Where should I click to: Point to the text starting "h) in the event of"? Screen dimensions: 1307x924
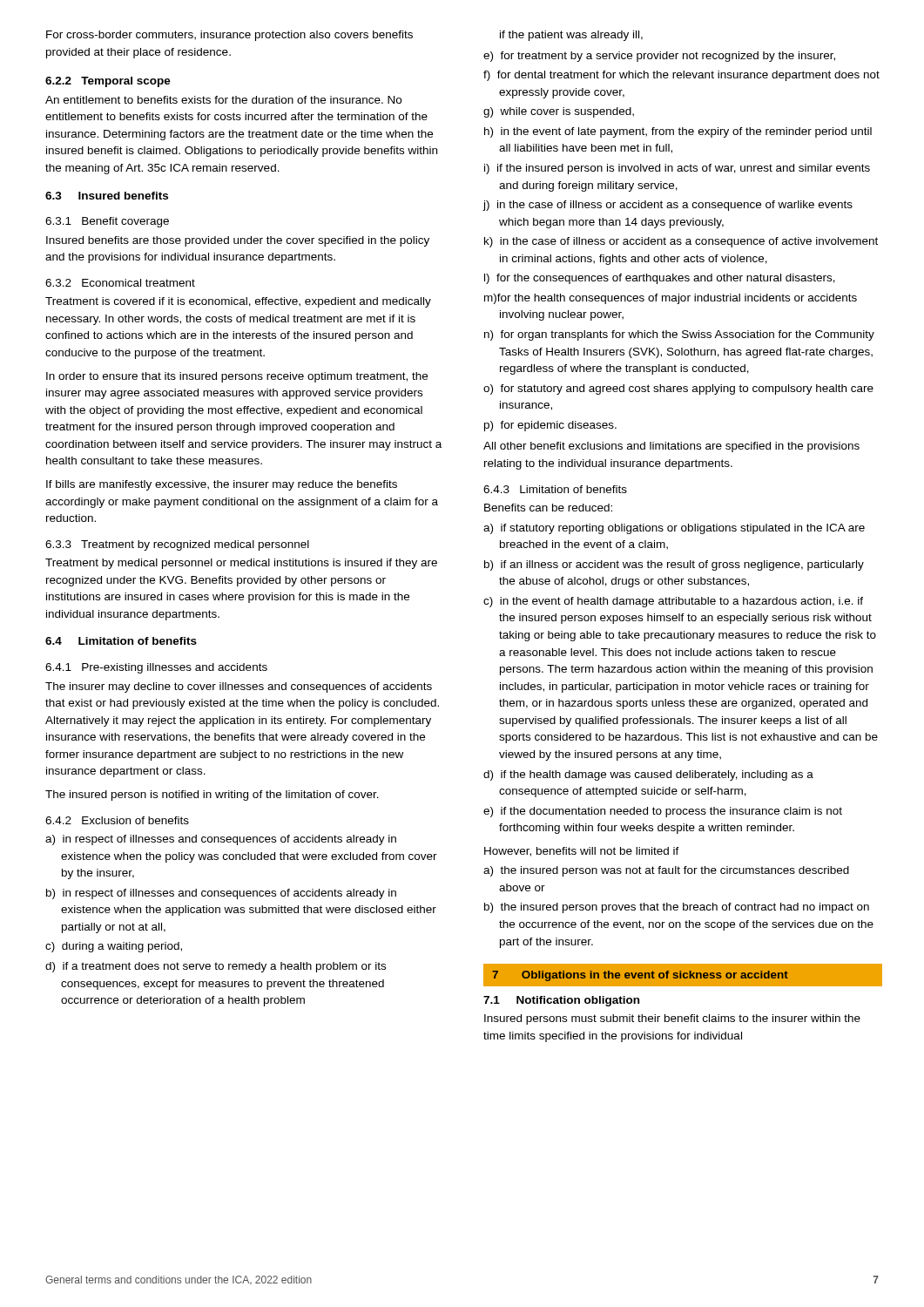[x=678, y=139]
